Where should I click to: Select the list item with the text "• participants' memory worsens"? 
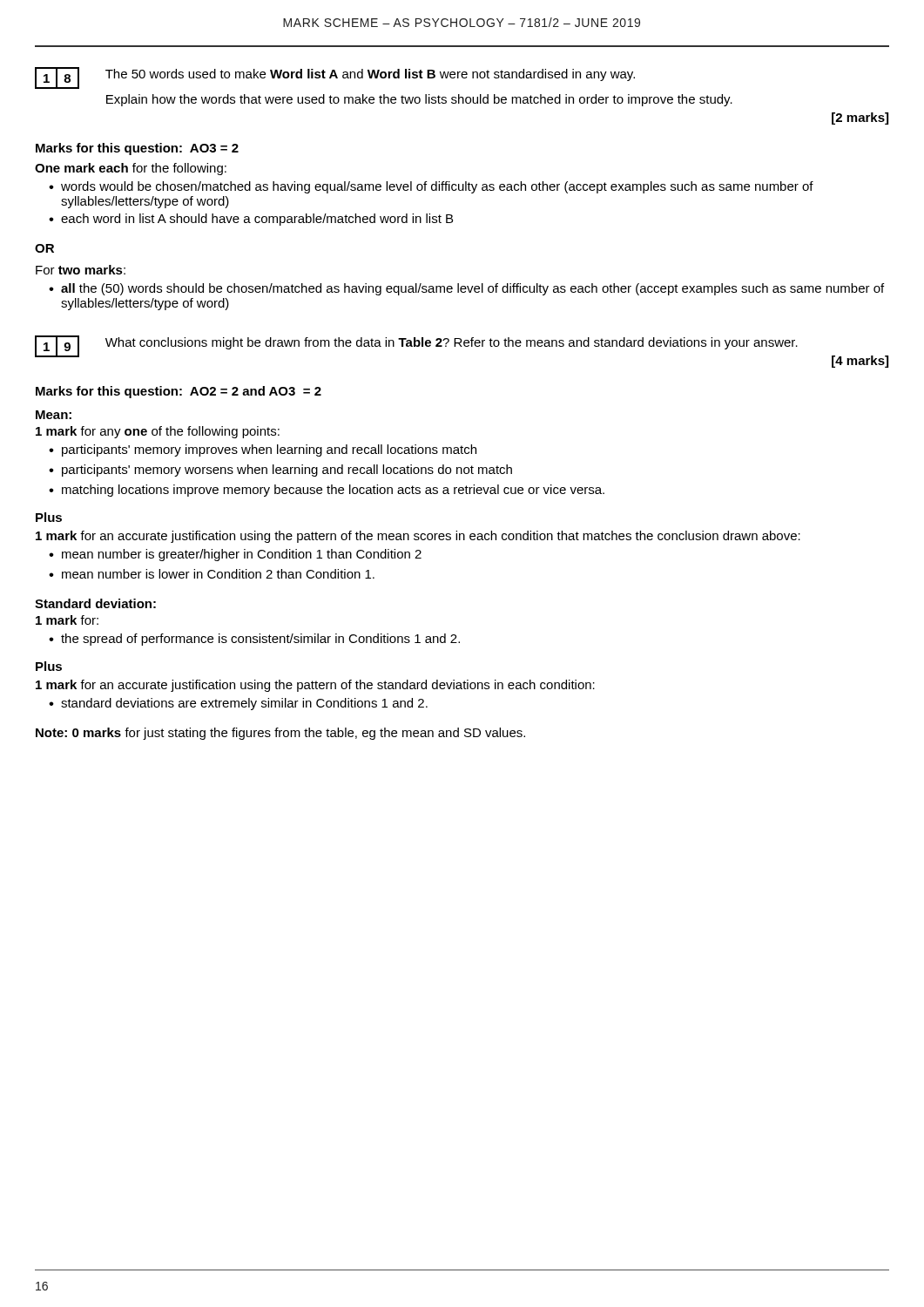[281, 471]
